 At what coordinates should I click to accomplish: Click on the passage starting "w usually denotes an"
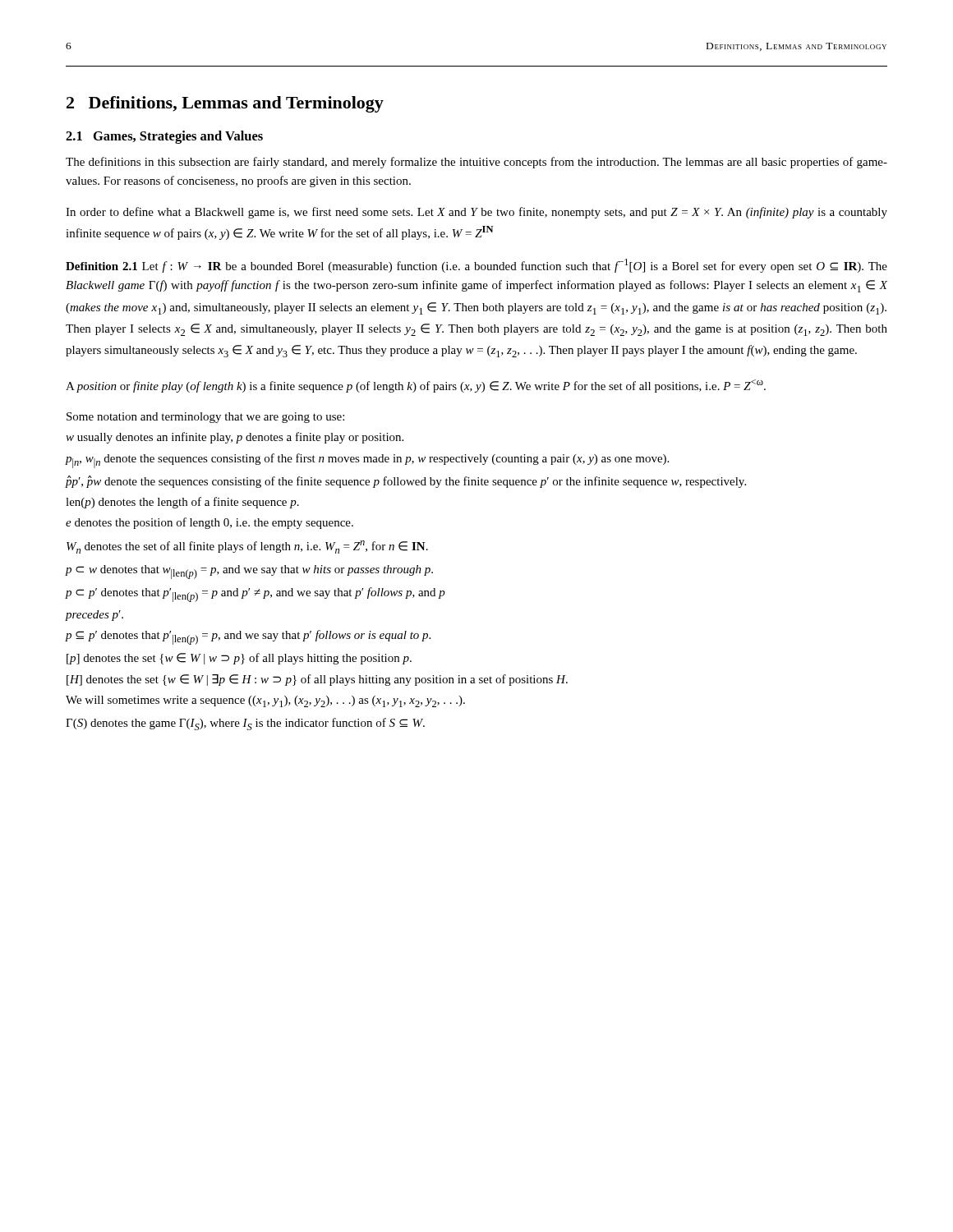[235, 437]
